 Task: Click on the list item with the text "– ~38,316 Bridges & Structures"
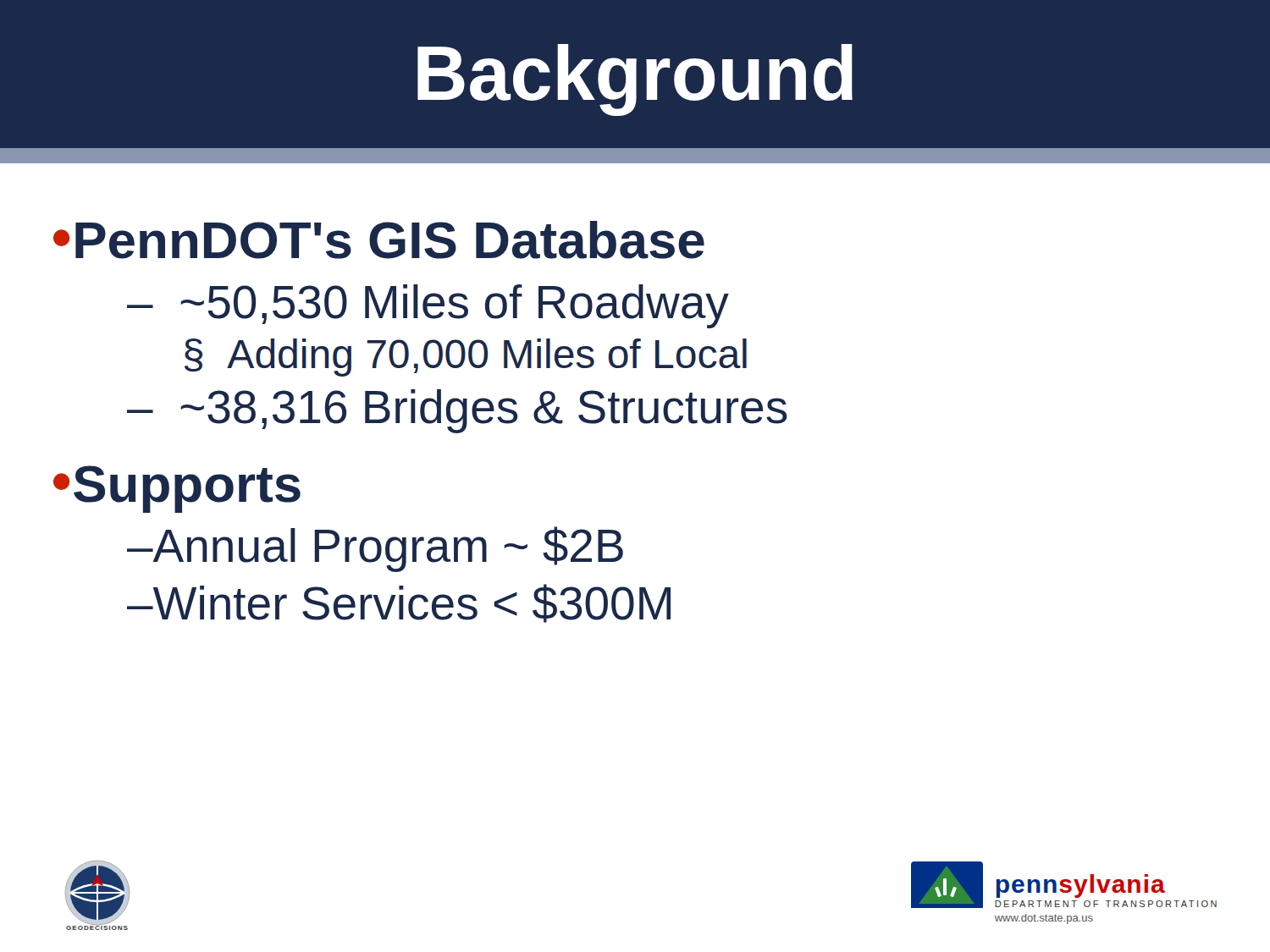pyautogui.click(x=458, y=407)
